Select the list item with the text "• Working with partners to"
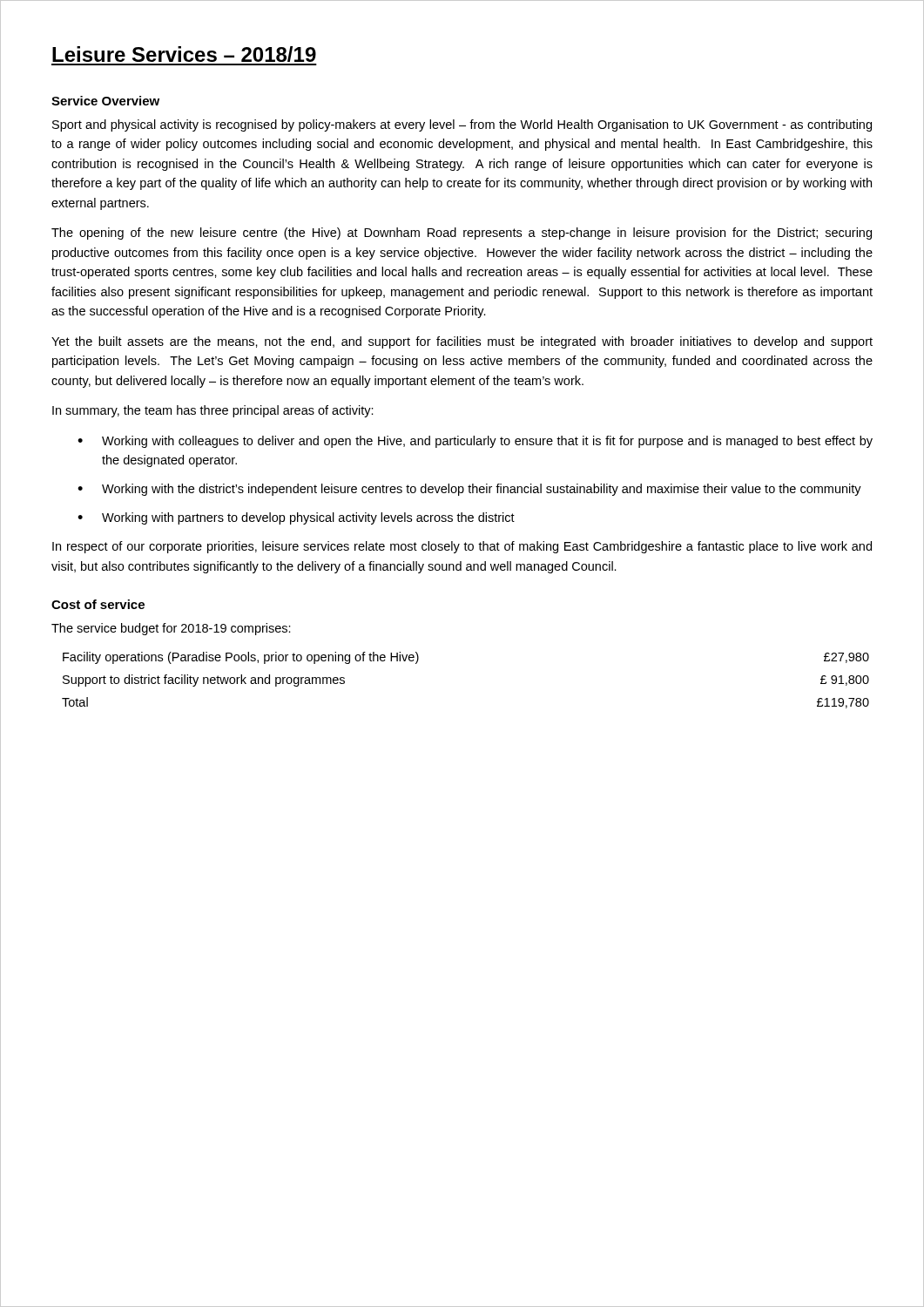 (x=471, y=518)
